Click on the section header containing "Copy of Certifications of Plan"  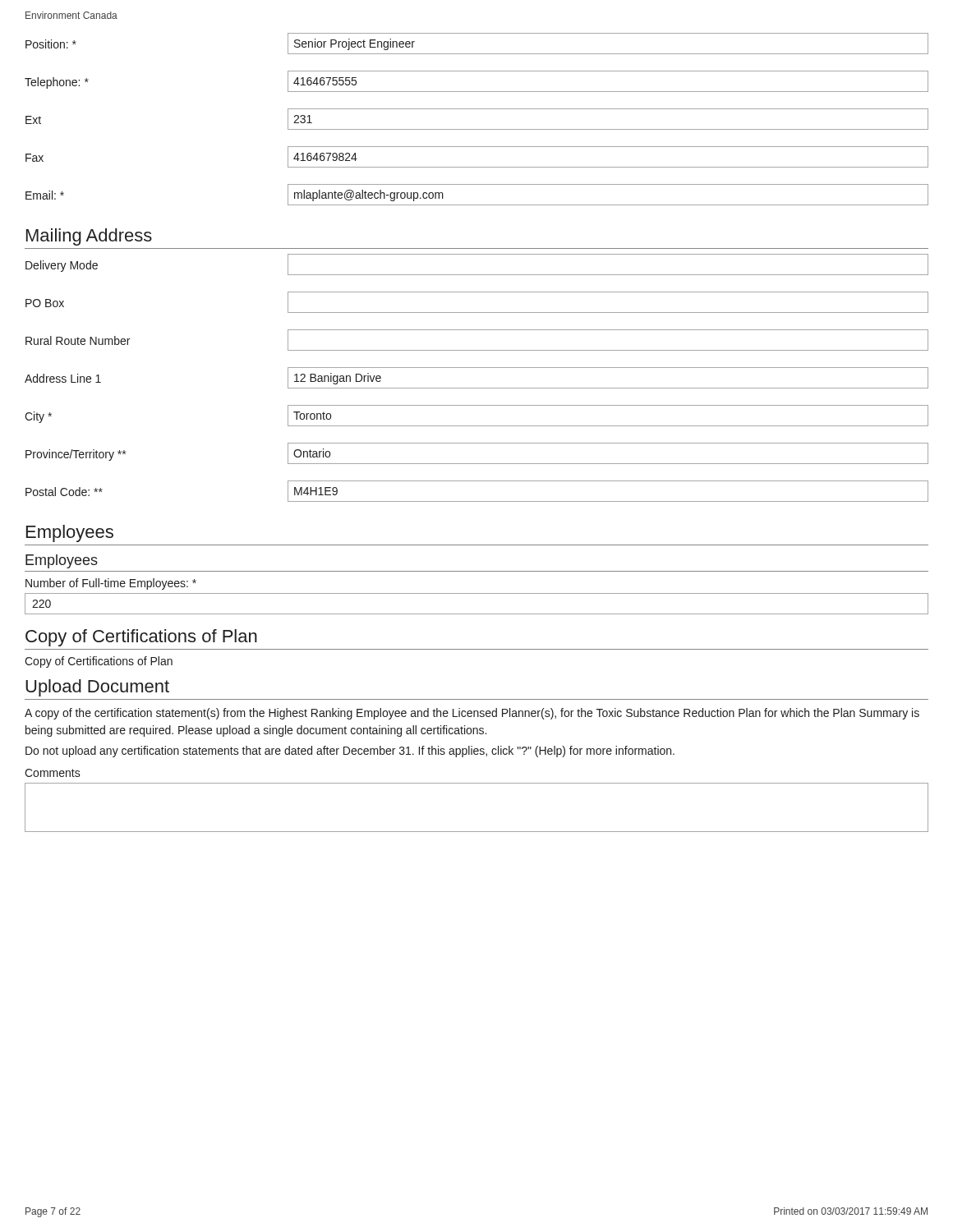[141, 636]
